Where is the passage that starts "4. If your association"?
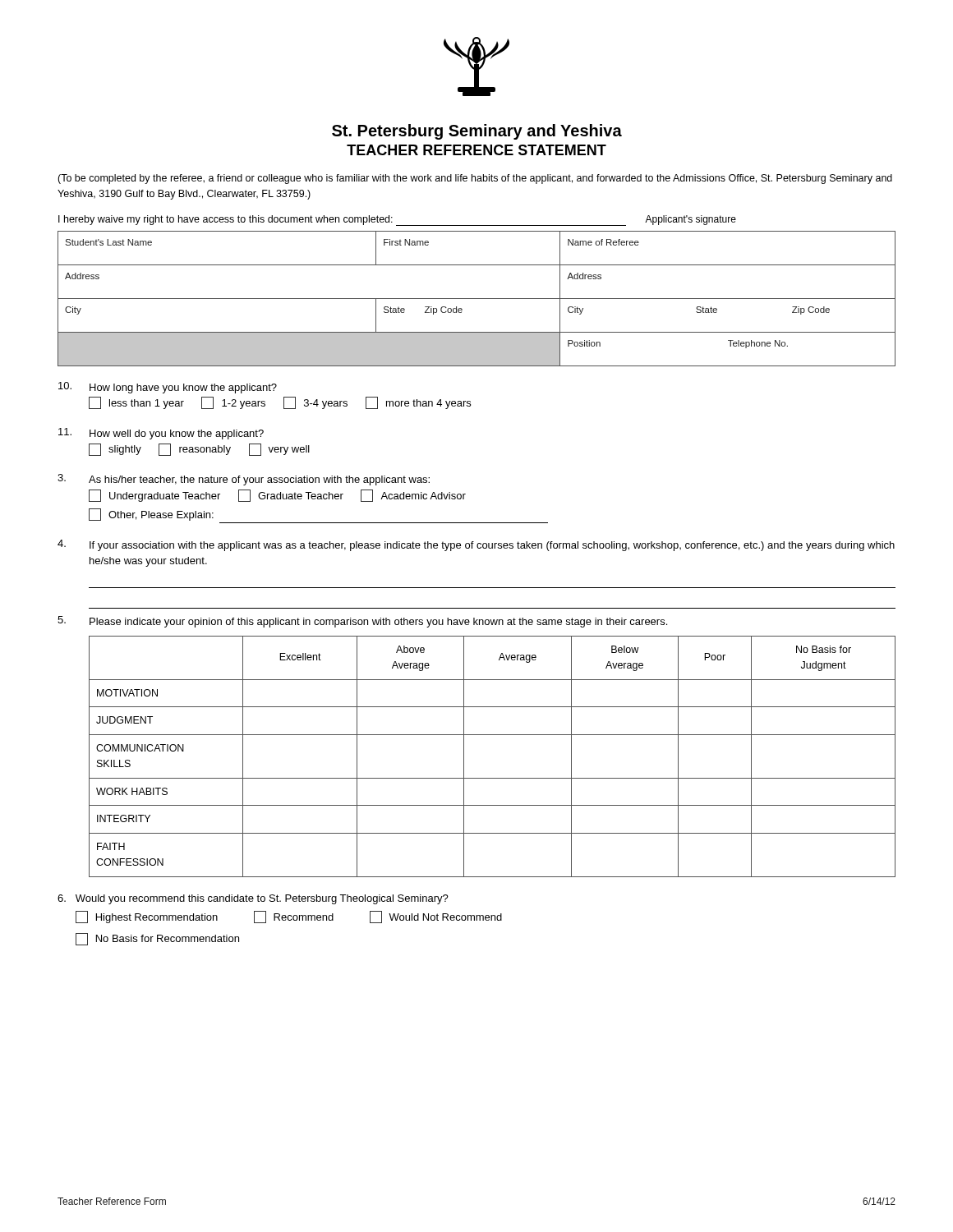This screenshot has width=953, height=1232. (x=476, y=545)
